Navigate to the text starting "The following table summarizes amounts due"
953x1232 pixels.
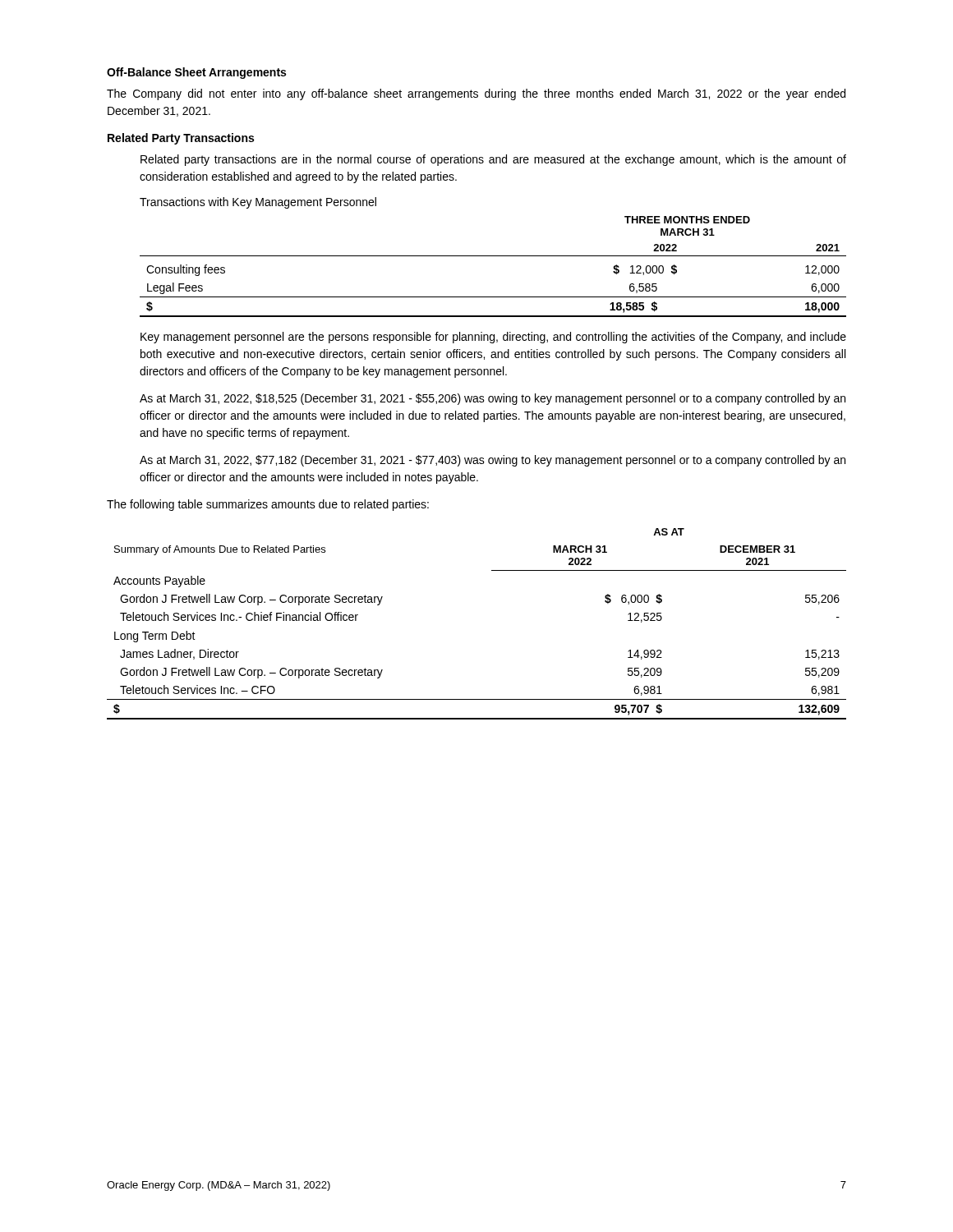(x=268, y=504)
